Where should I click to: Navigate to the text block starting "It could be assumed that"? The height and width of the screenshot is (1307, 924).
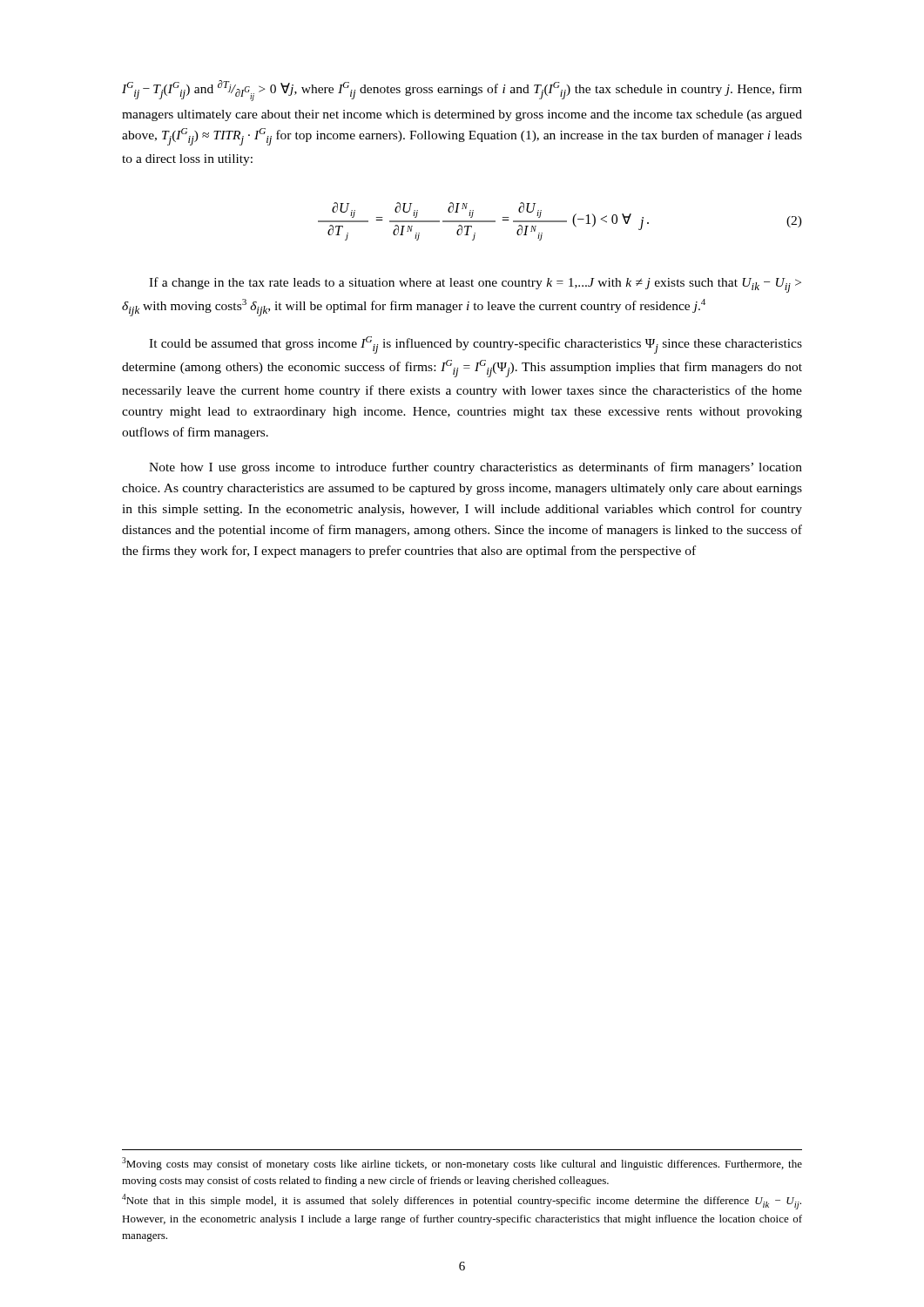462,386
